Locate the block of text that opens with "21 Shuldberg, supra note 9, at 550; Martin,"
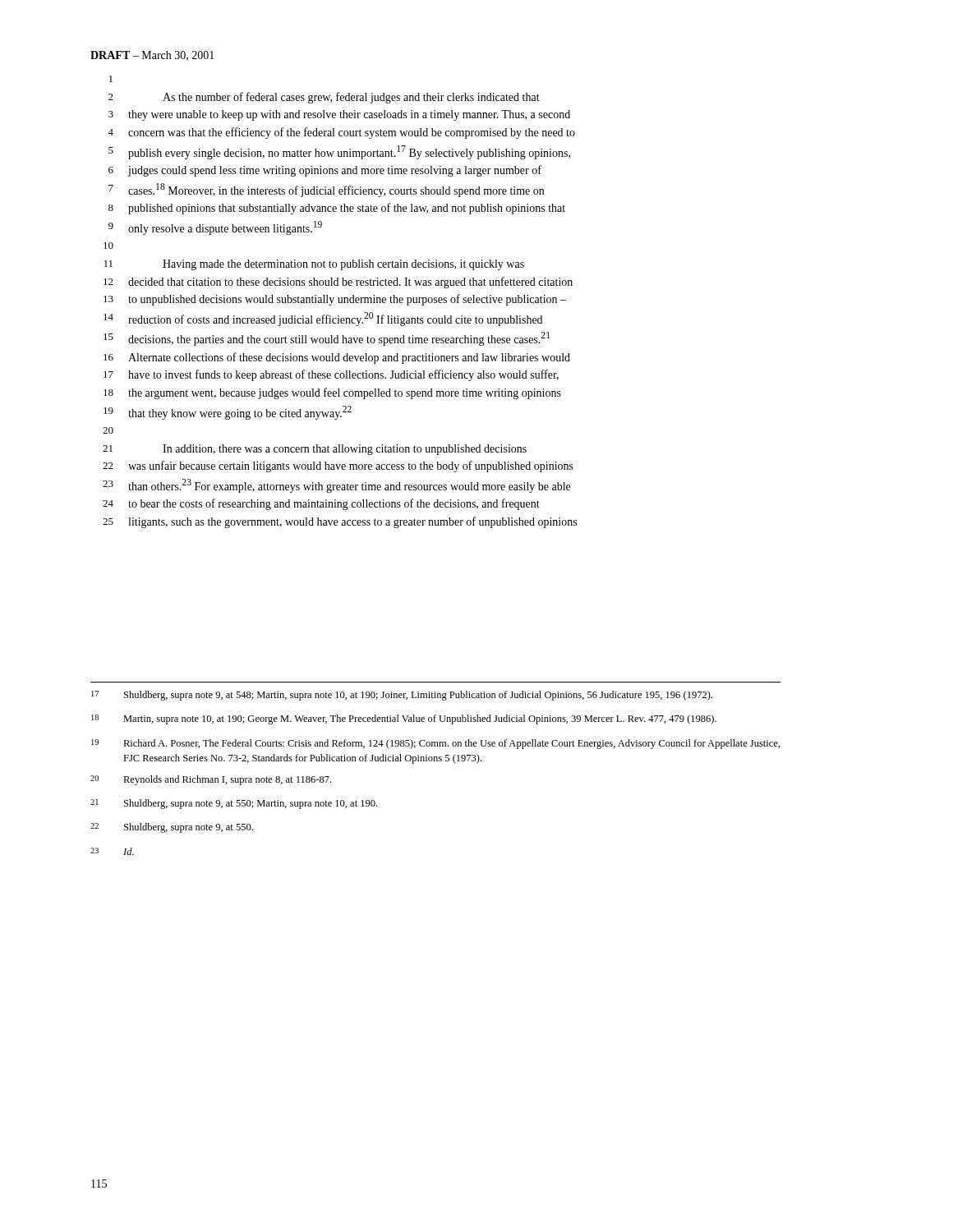This screenshot has width=953, height=1232. 234,804
